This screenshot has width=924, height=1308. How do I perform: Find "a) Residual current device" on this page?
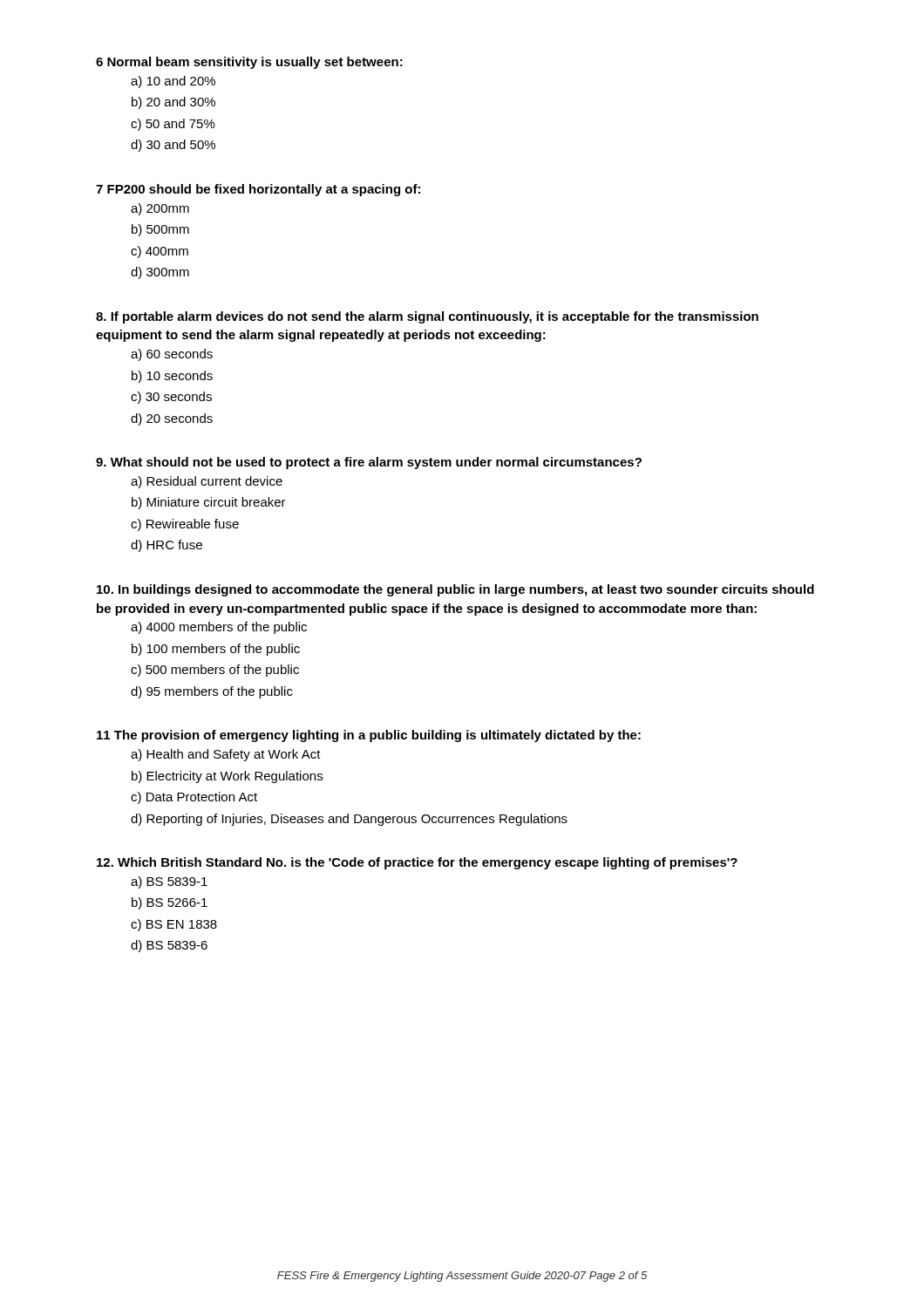coord(207,481)
